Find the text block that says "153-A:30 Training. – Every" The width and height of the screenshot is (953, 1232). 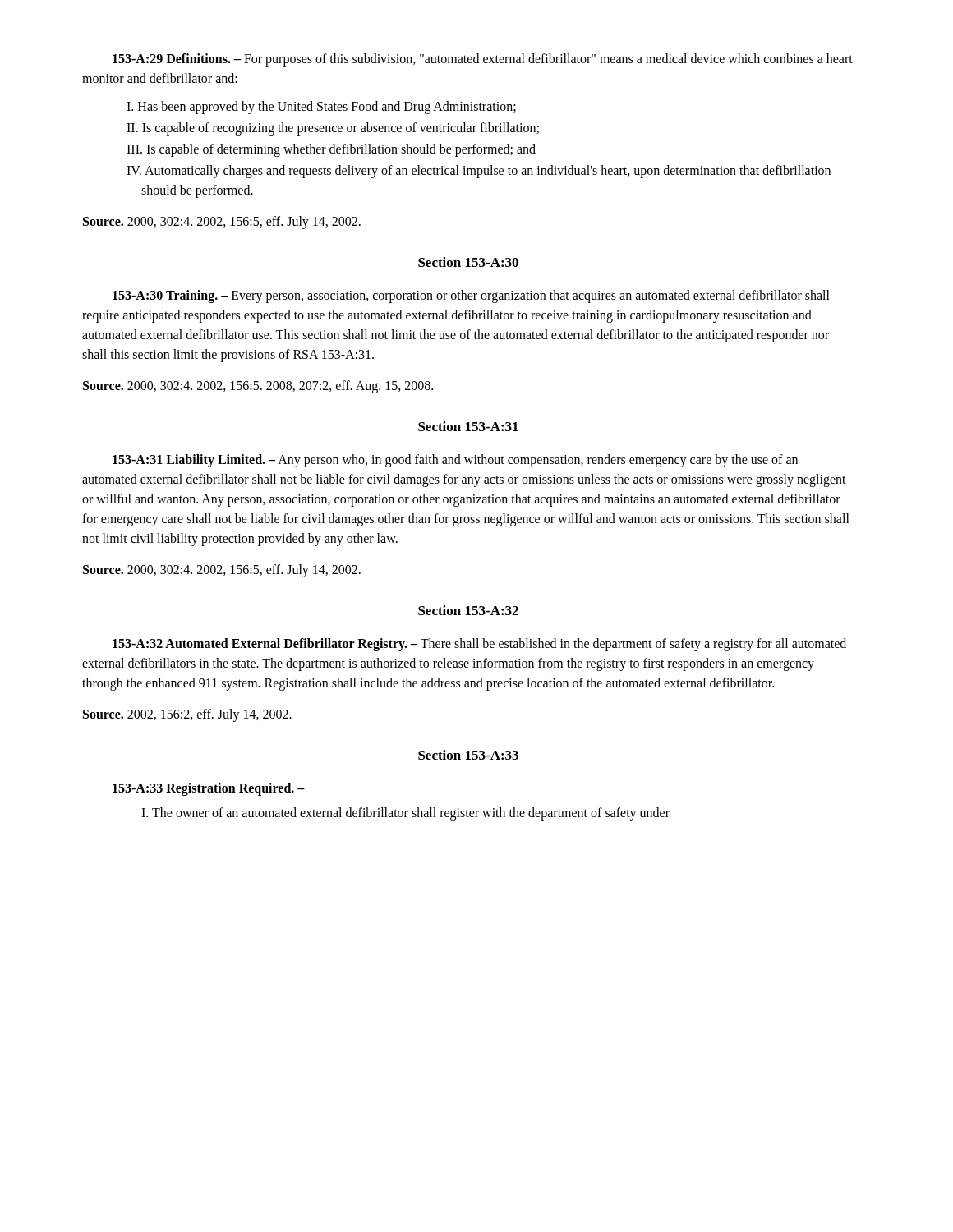pos(468,325)
